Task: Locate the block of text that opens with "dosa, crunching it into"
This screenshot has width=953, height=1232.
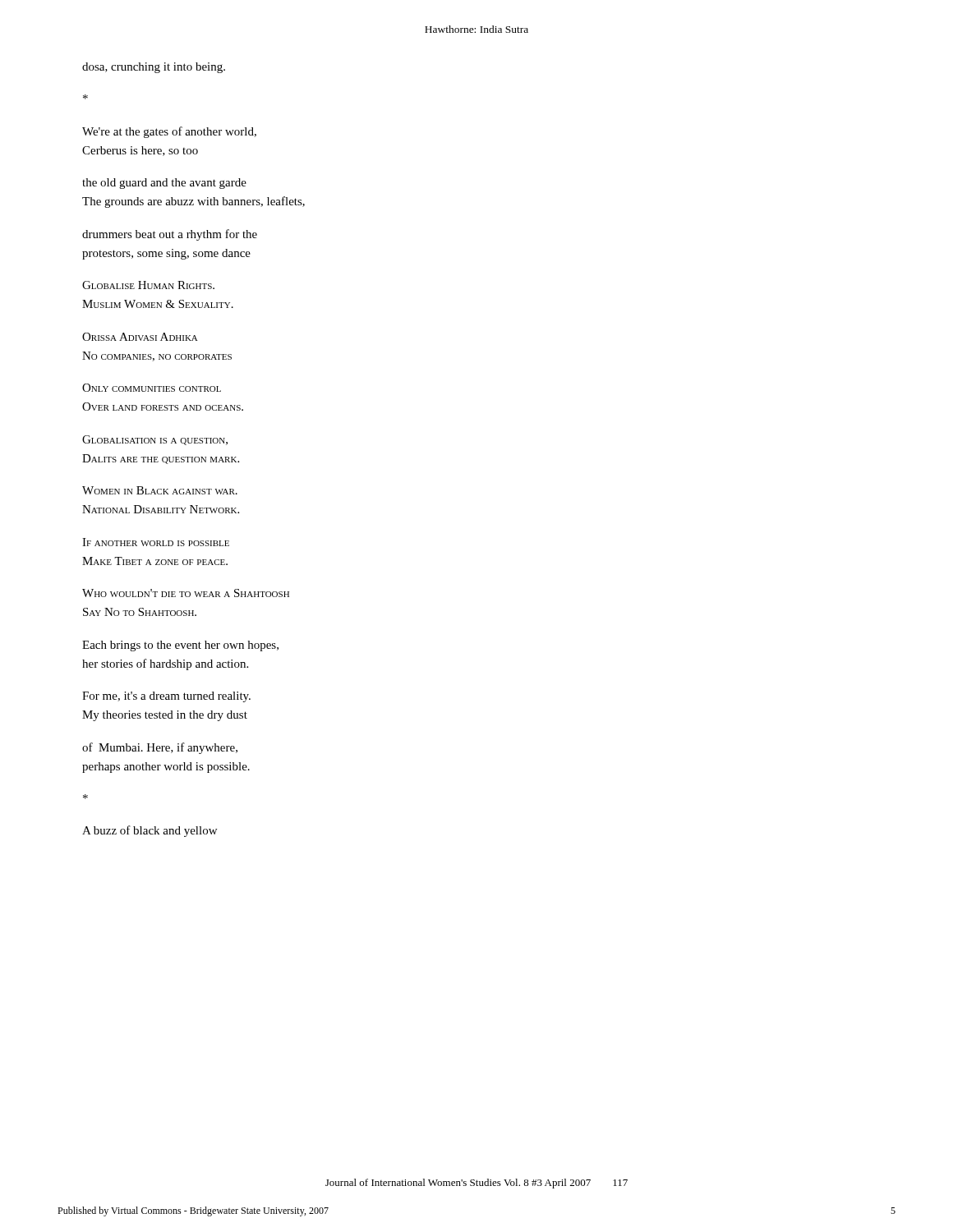Action: coord(154,67)
